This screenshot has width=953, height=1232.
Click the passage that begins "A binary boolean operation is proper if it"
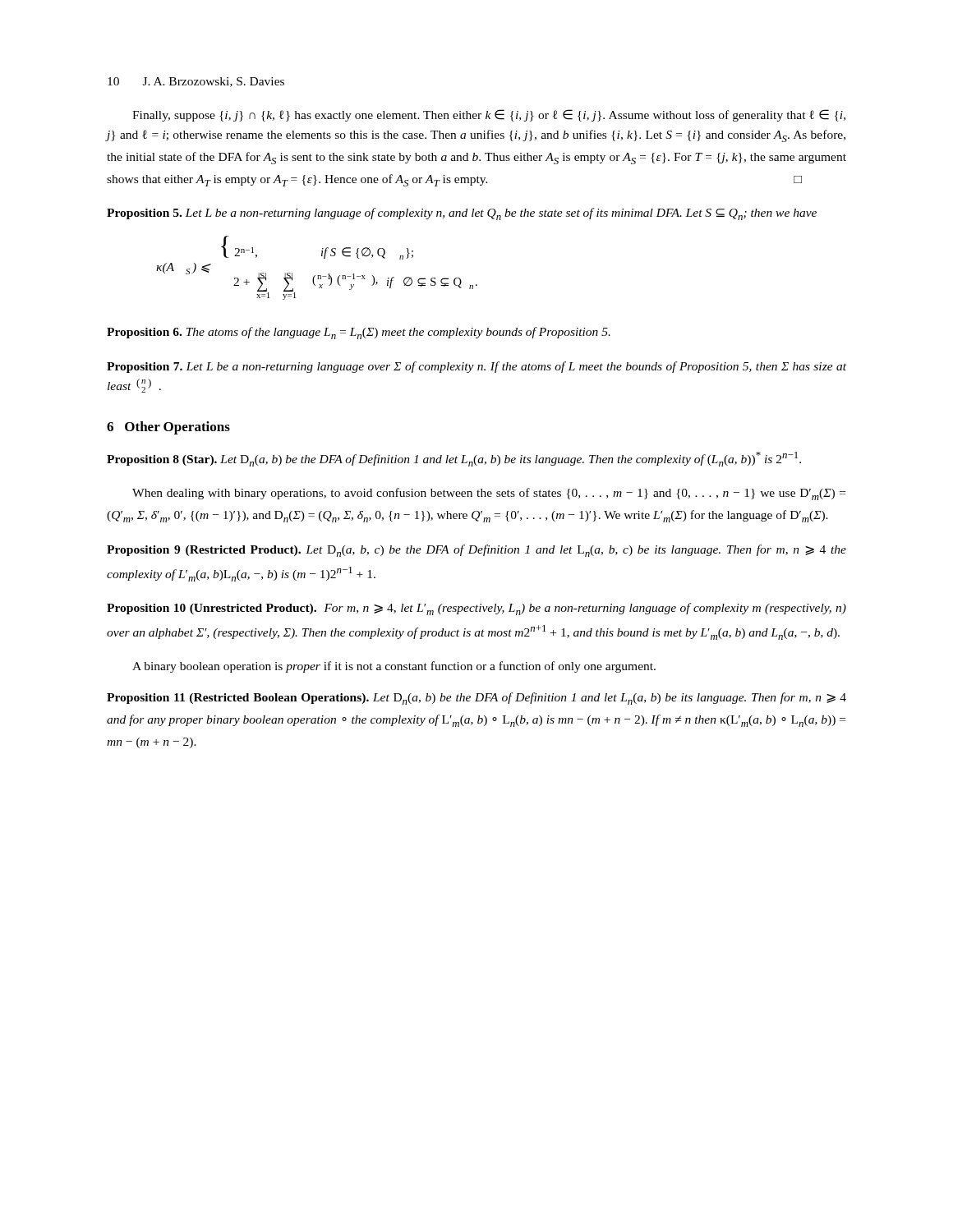pos(394,666)
